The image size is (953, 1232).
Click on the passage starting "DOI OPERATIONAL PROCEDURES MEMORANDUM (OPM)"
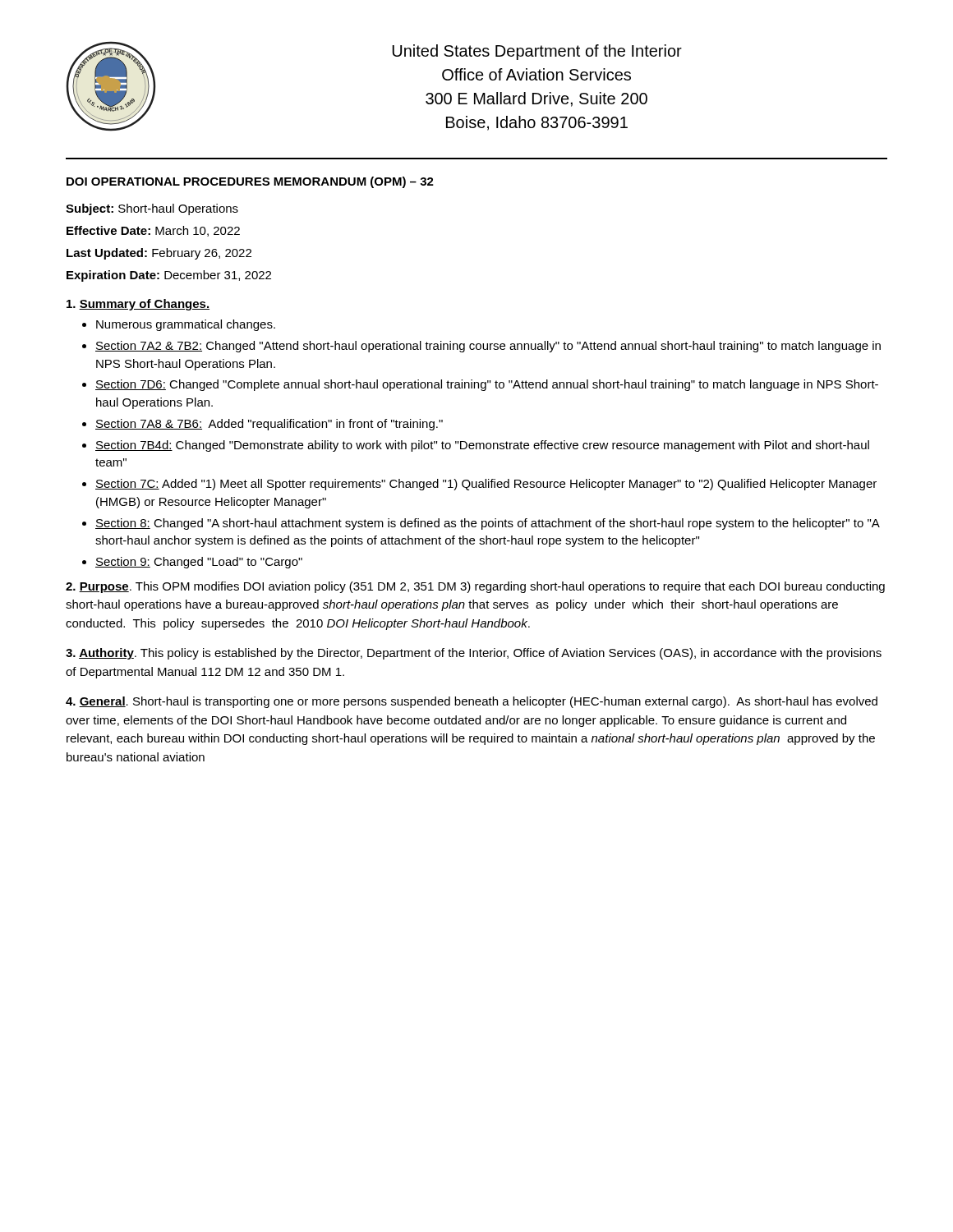(x=250, y=181)
